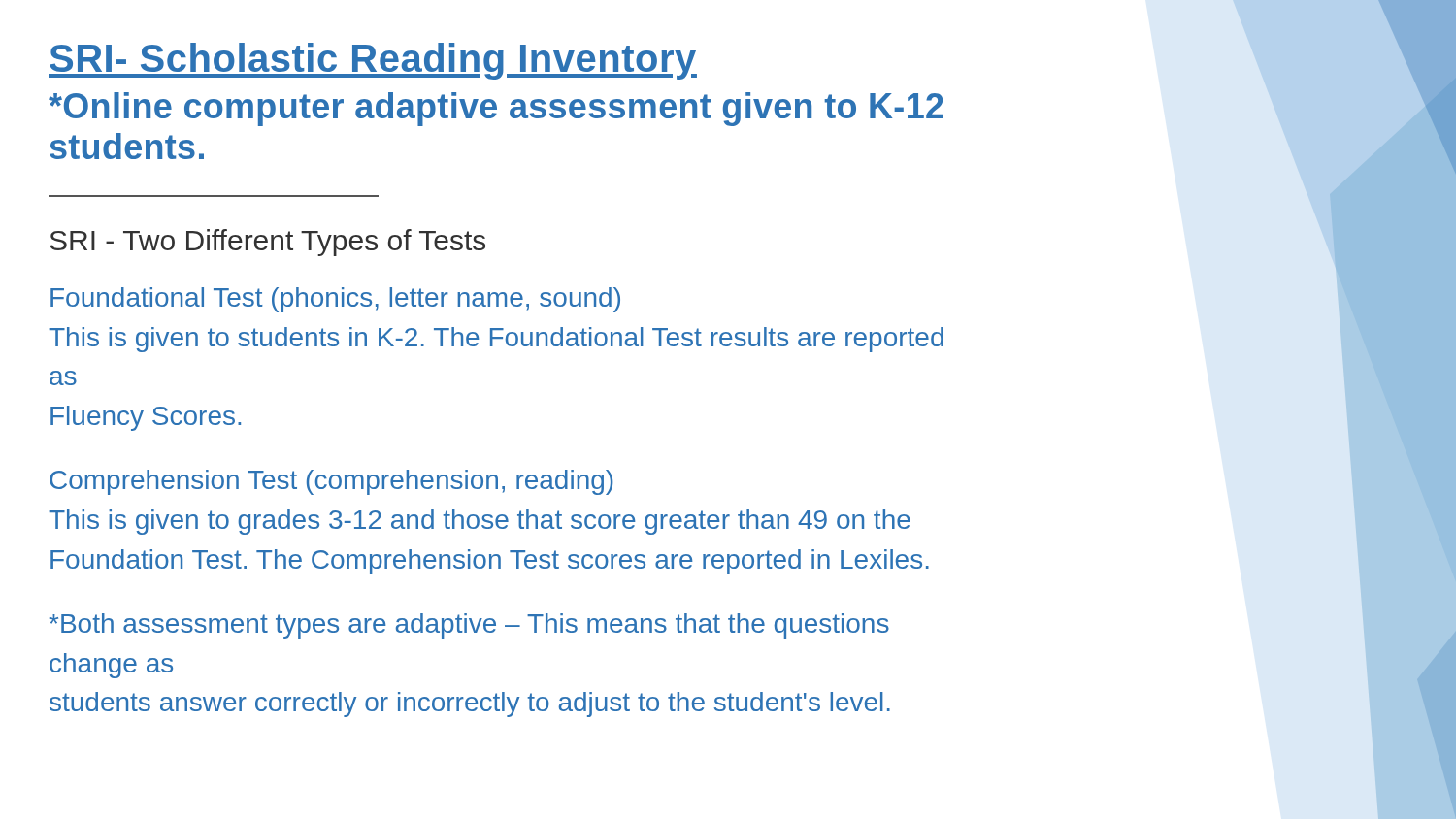Find the text block containing "Foundational Test (phonics,"
The width and height of the screenshot is (1456, 819).
[497, 357]
